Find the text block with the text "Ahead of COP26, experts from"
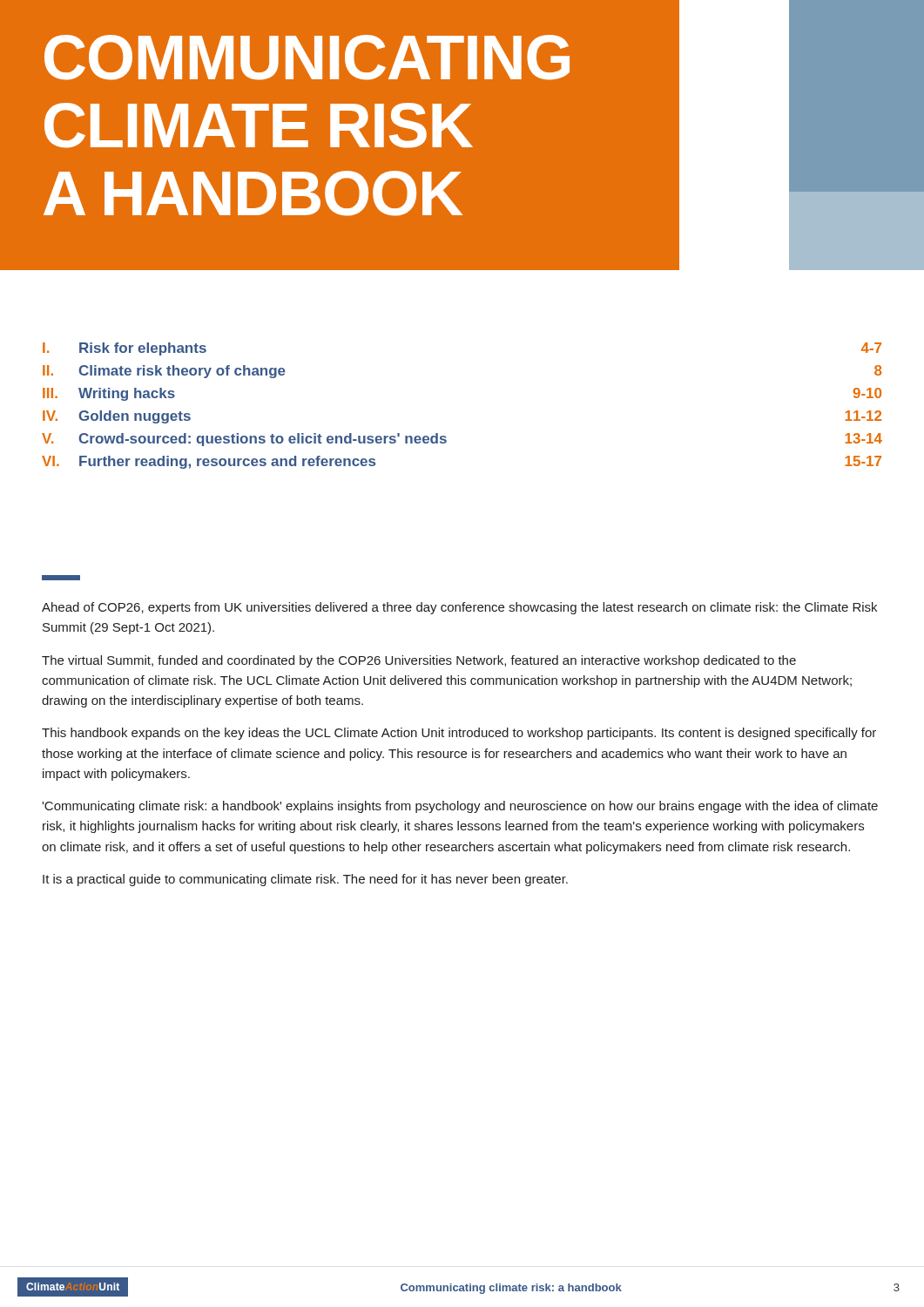Viewport: 924px width, 1307px height. 462,617
